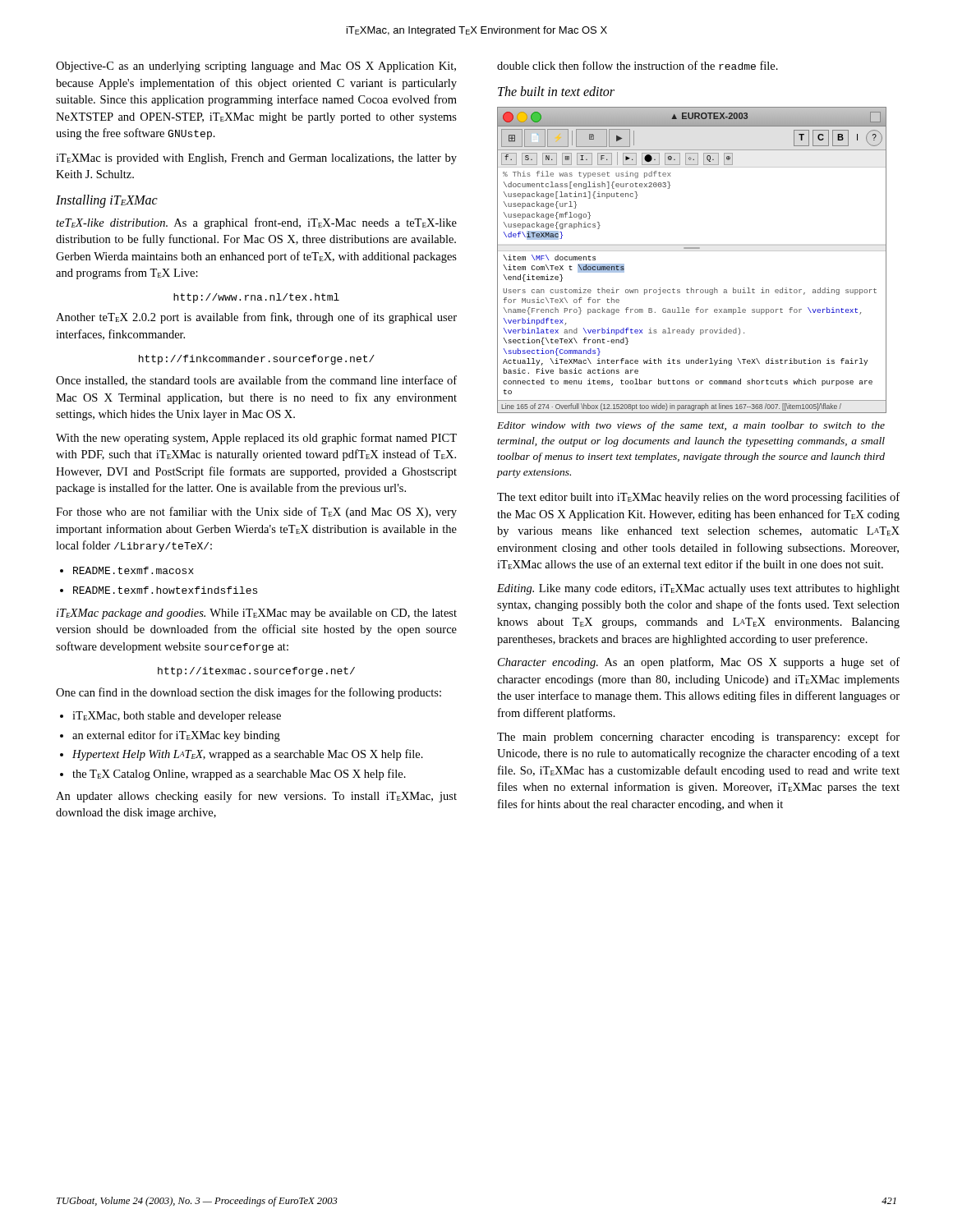953x1232 pixels.
Task: Locate the text block starting "Another teTEX 2.0.2"
Action: pyautogui.click(x=256, y=326)
